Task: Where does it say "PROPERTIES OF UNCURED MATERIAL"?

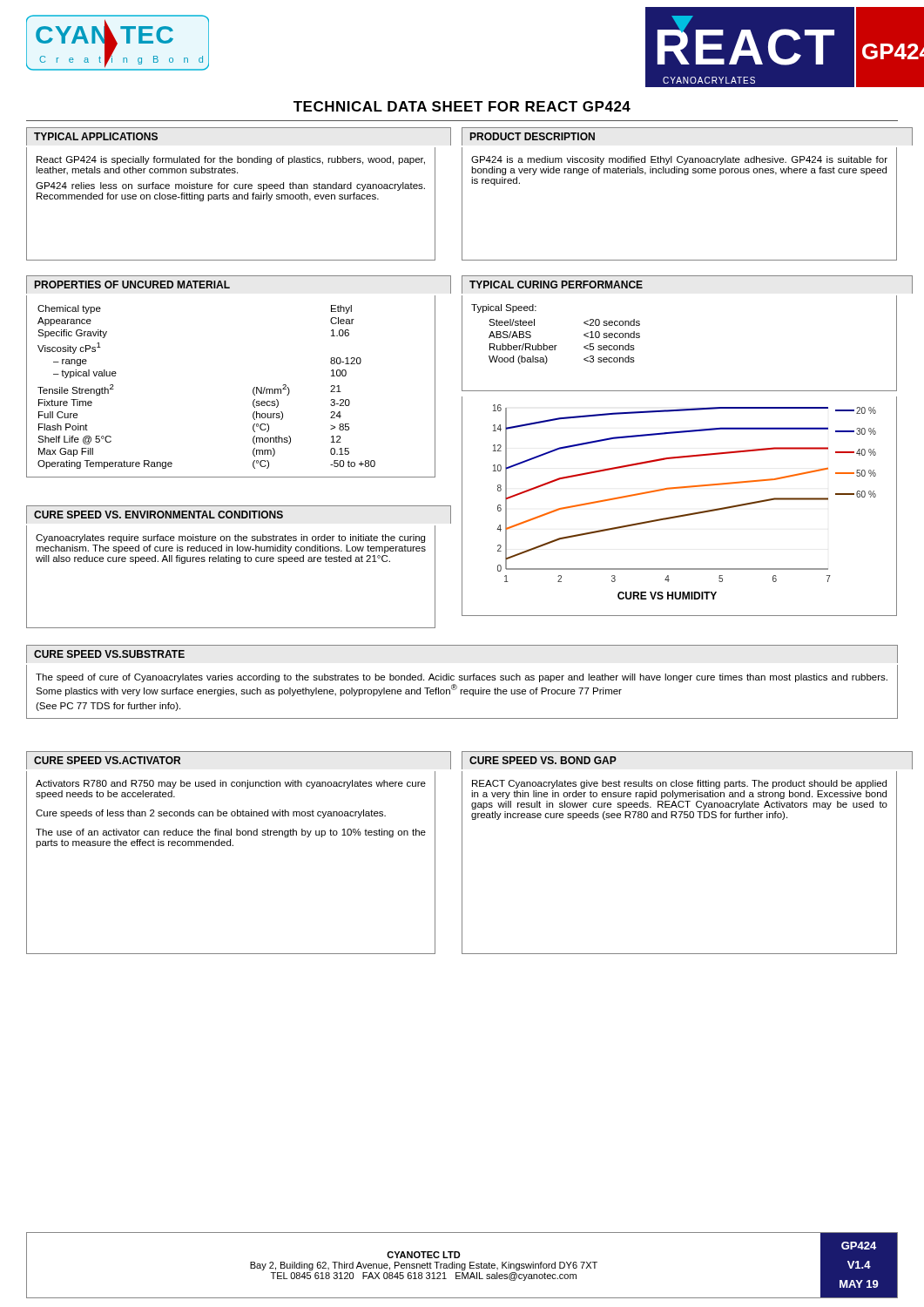Action: [132, 285]
